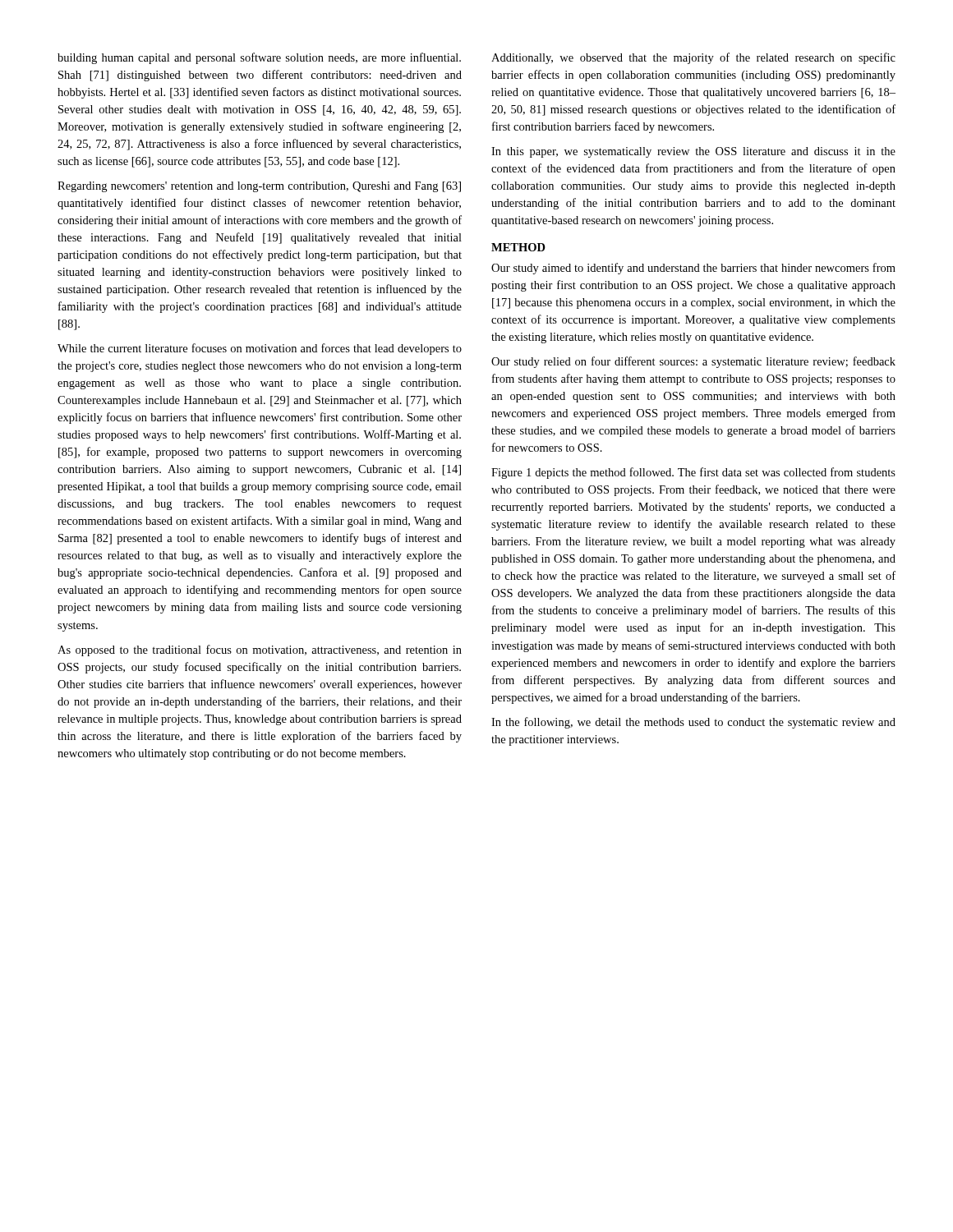Viewport: 953px width, 1232px height.
Task: Find the text block that reads "Our study relied on four different"
Action: 693,405
